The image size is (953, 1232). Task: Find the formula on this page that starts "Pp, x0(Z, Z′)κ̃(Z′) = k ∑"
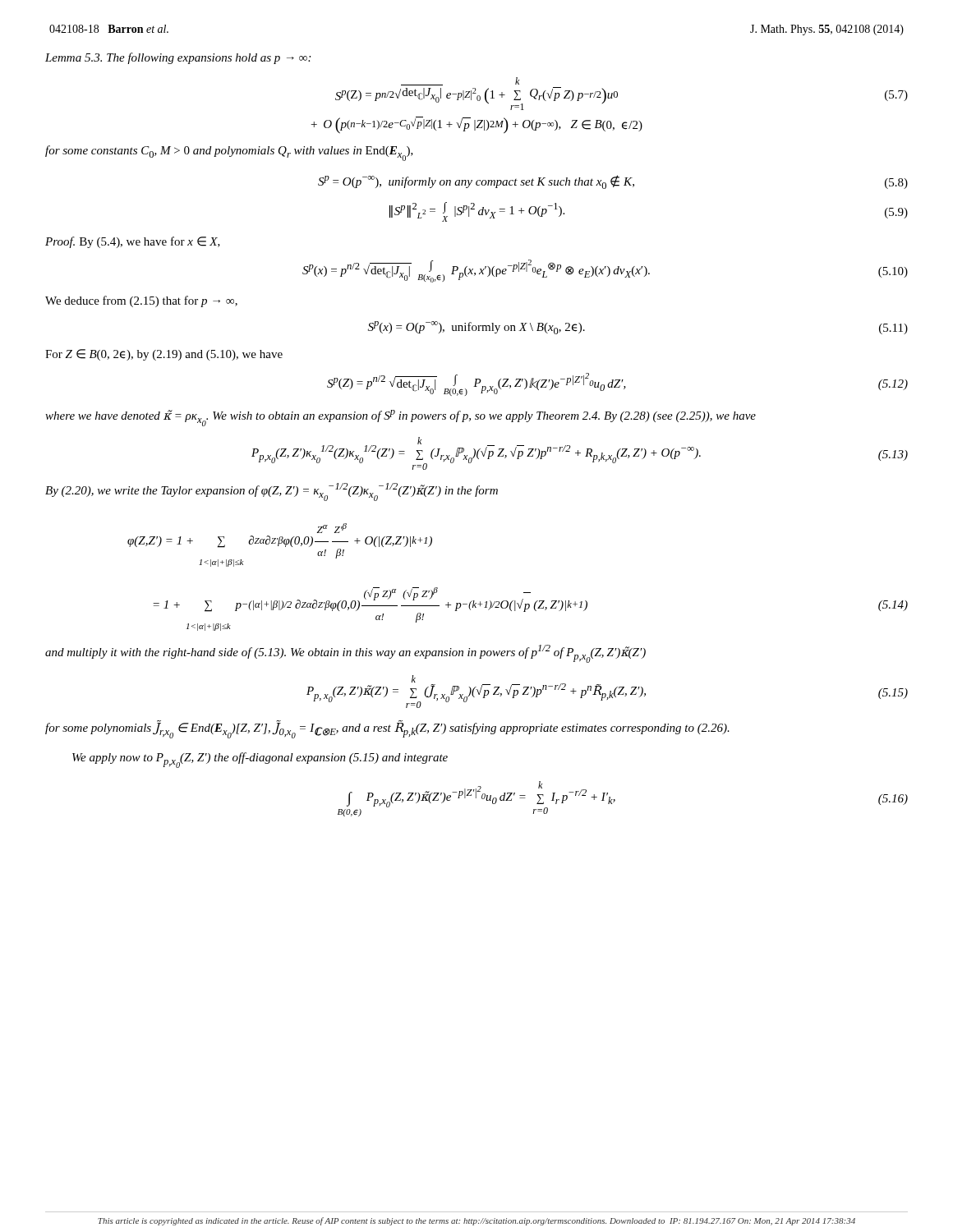point(607,693)
